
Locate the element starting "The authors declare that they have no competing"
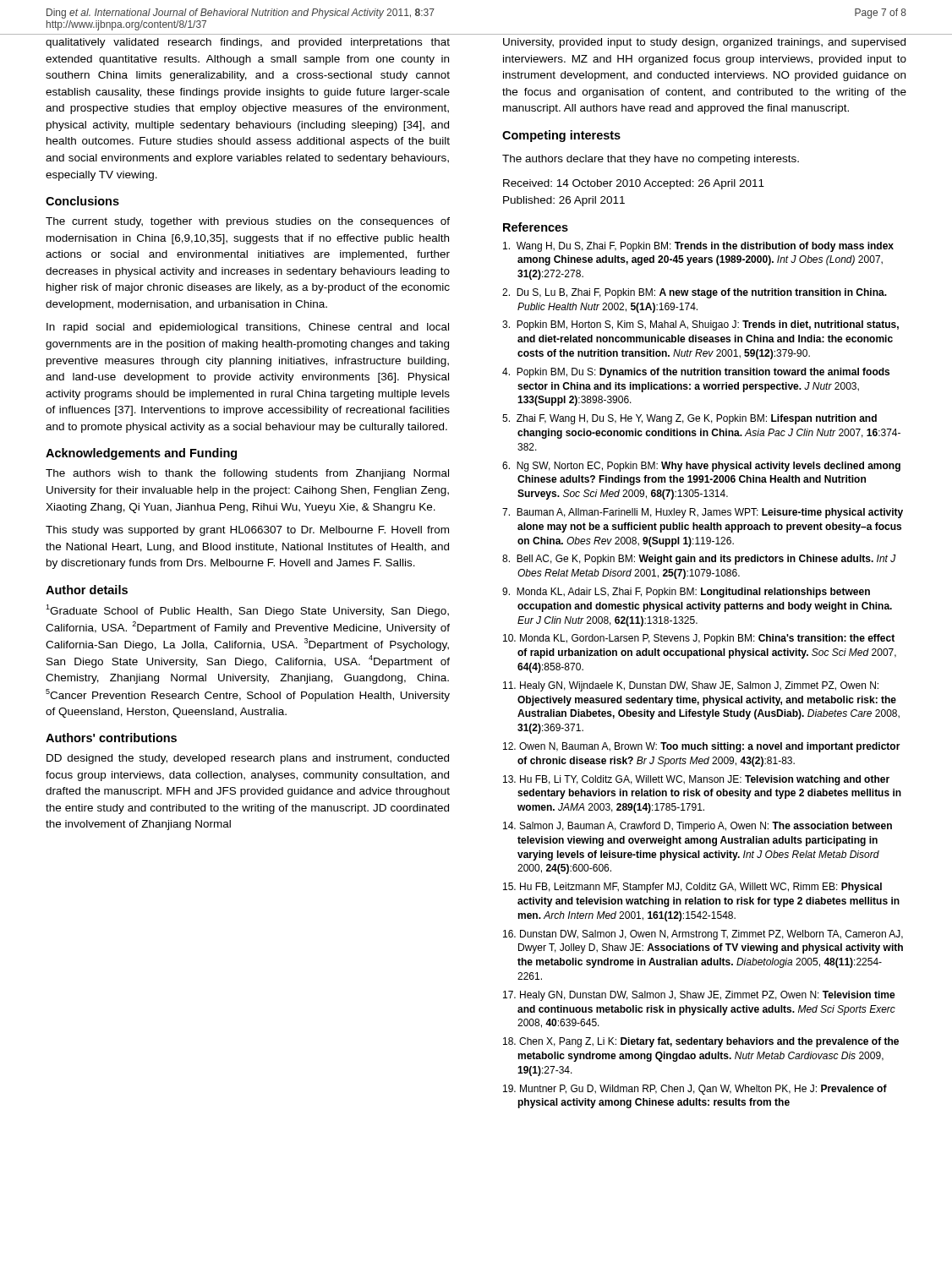tap(704, 159)
